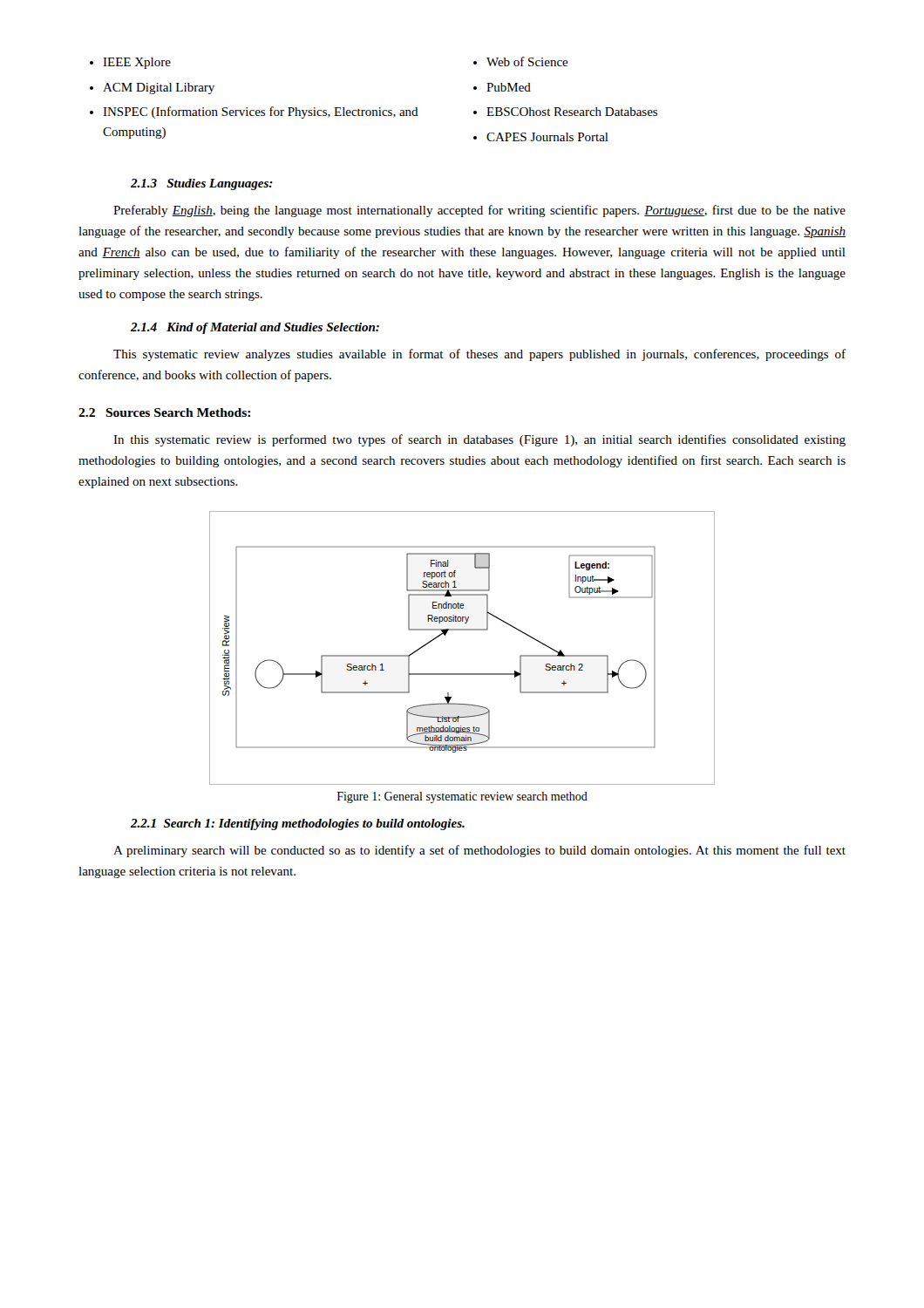Select the section header that says "2.2.1 Search 1:"
The image size is (924, 1308).
tap(298, 823)
